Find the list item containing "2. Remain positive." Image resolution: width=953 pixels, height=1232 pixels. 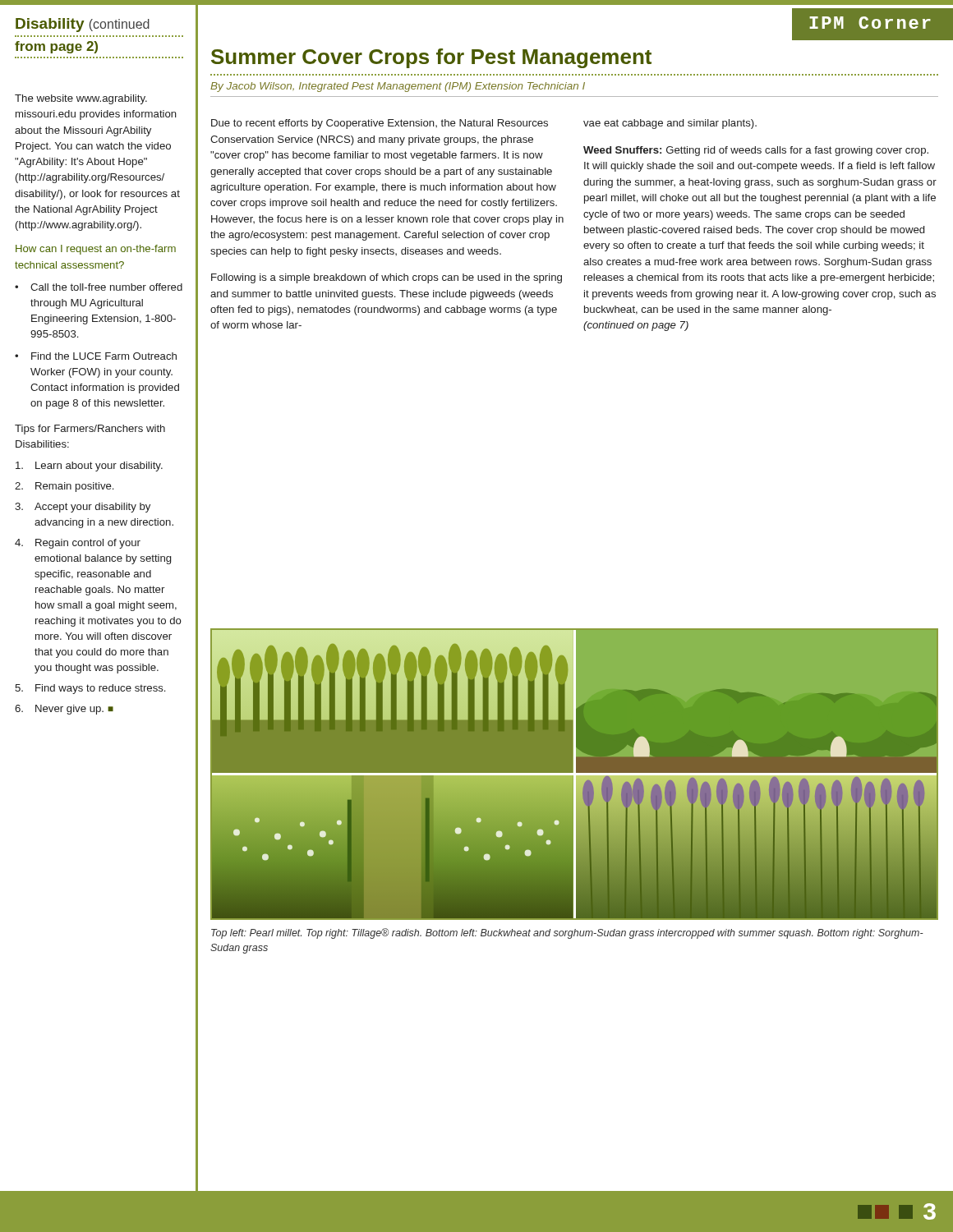65,486
